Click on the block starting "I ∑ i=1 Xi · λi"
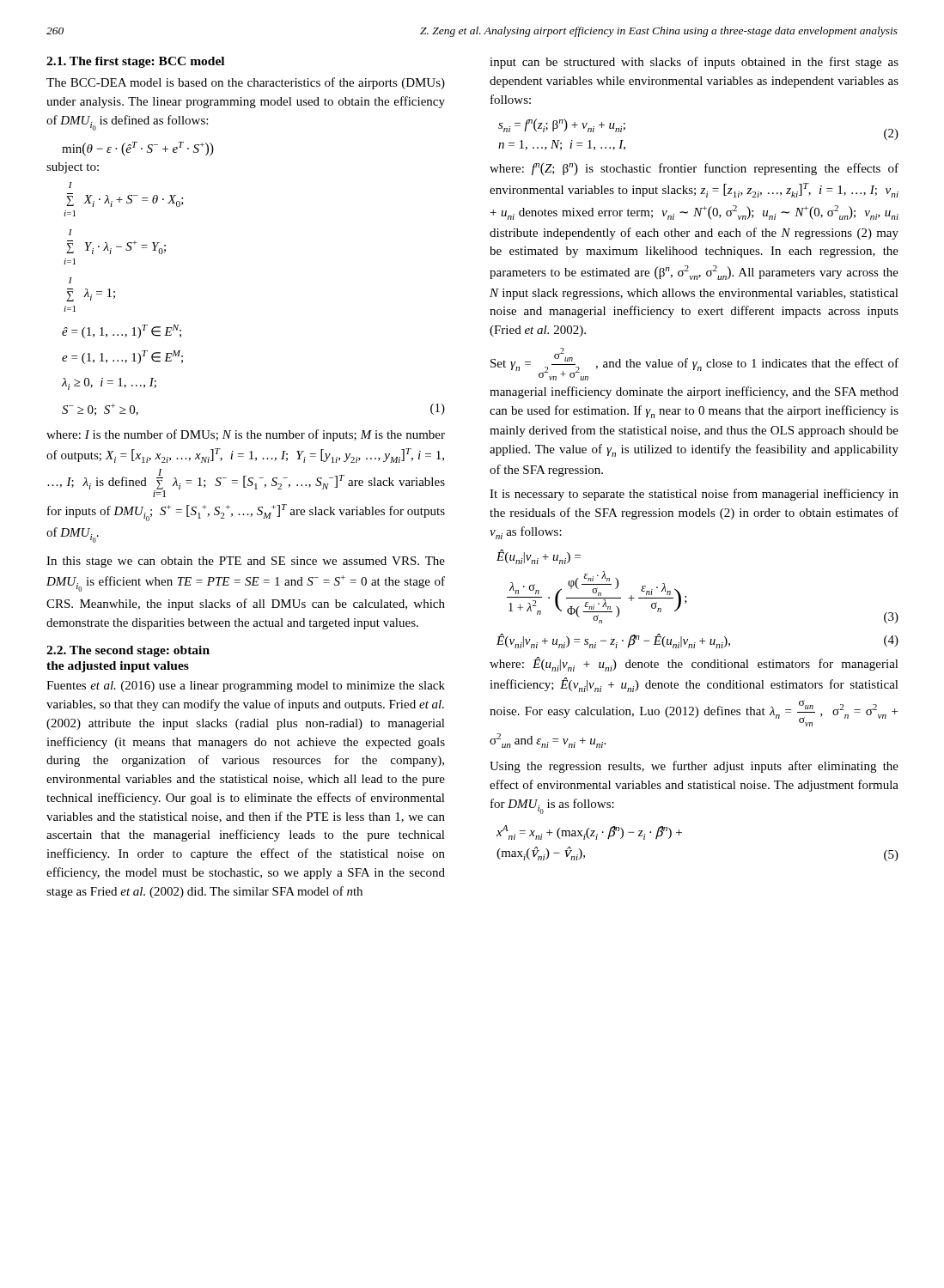 70,185
